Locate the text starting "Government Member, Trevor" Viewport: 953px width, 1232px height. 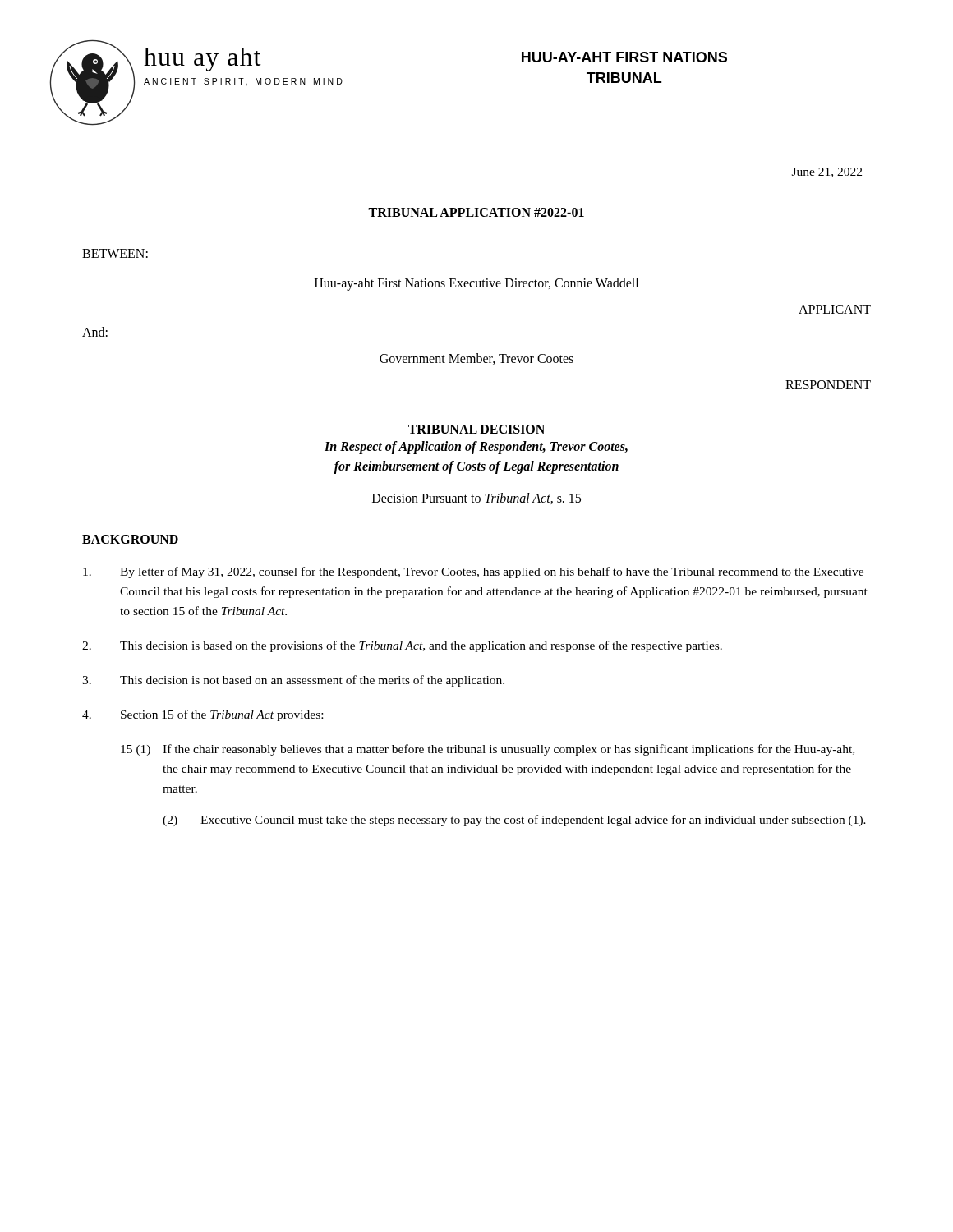click(x=476, y=359)
